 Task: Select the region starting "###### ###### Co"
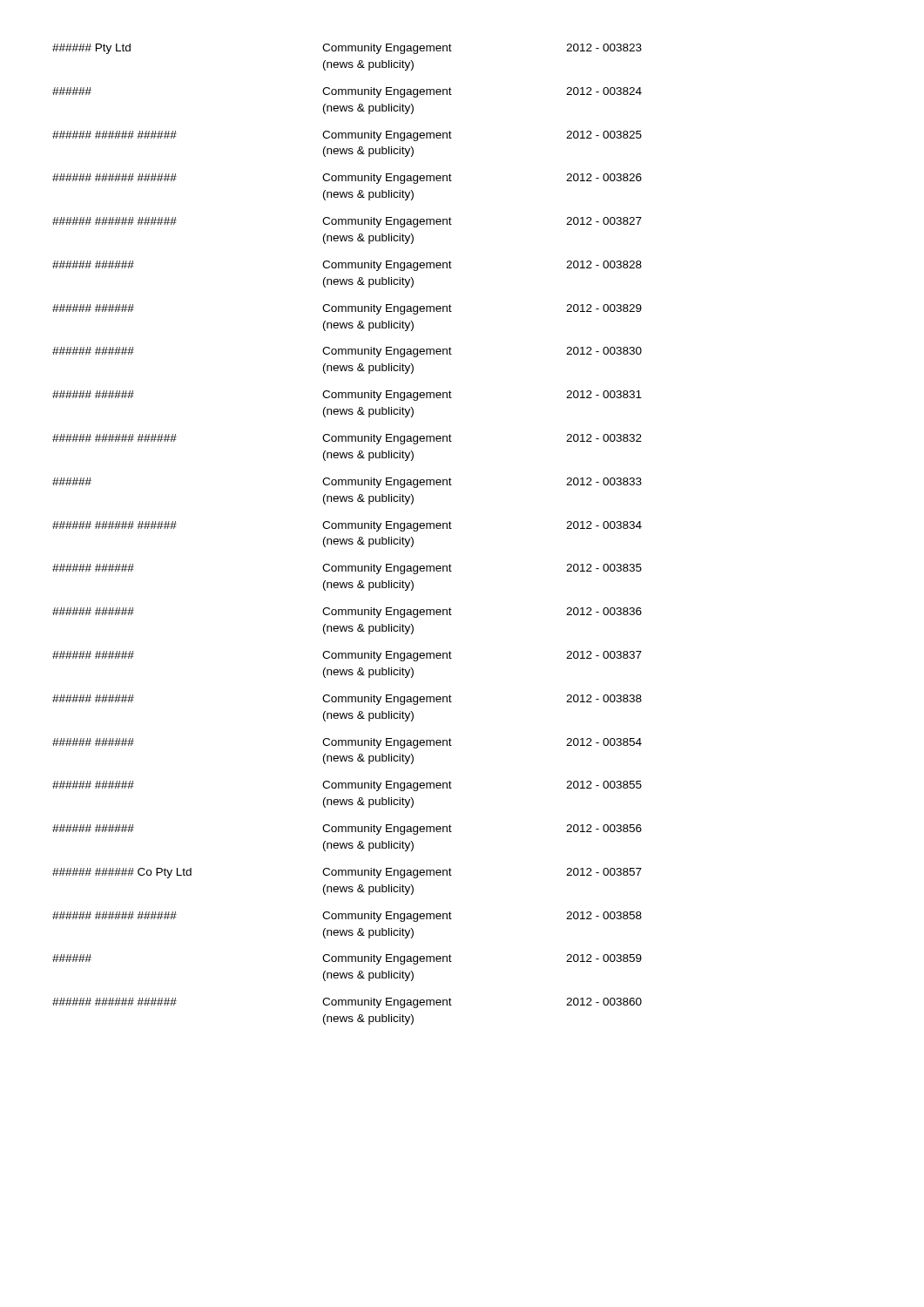pos(379,881)
